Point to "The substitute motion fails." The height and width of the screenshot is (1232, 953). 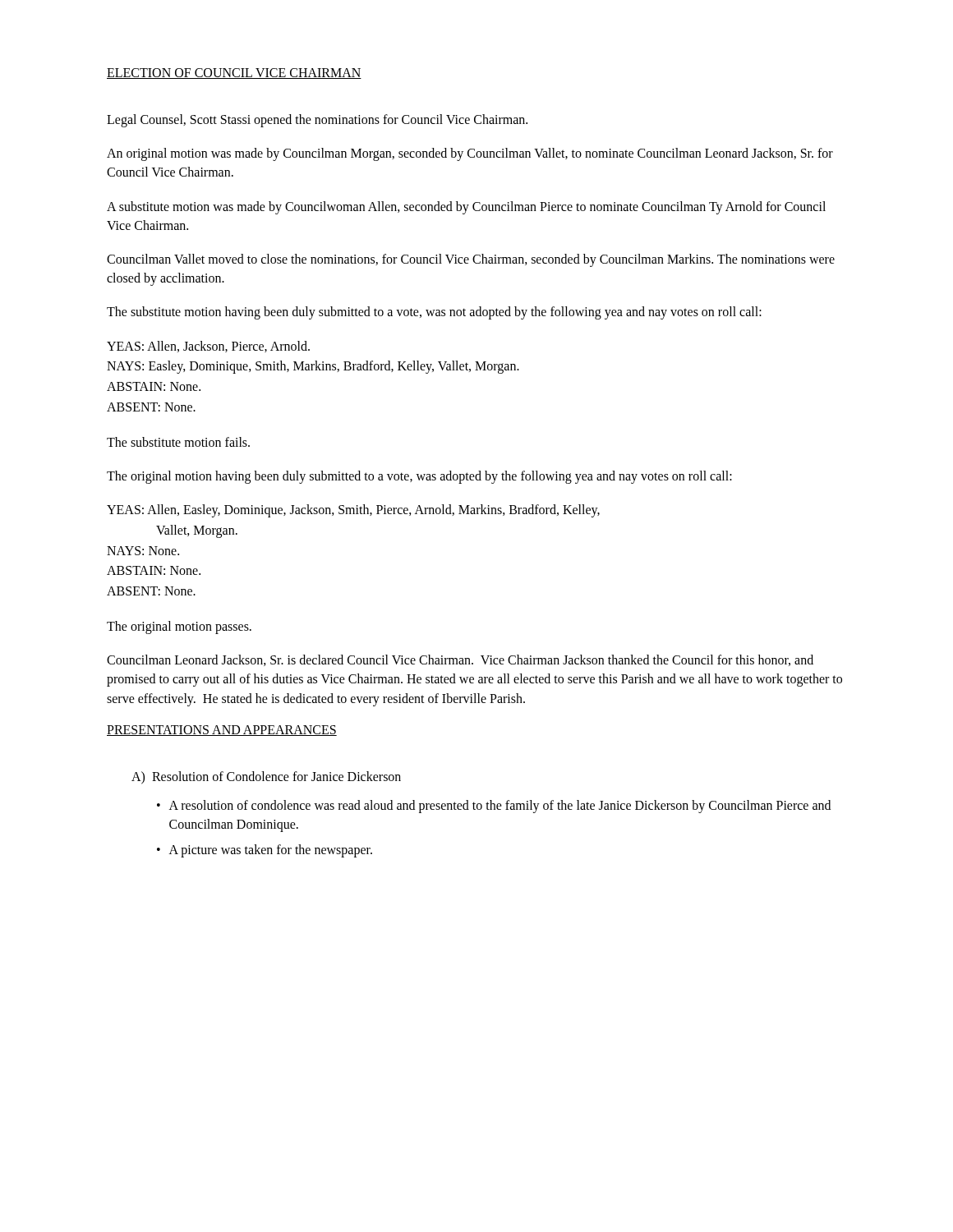pyautogui.click(x=179, y=442)
